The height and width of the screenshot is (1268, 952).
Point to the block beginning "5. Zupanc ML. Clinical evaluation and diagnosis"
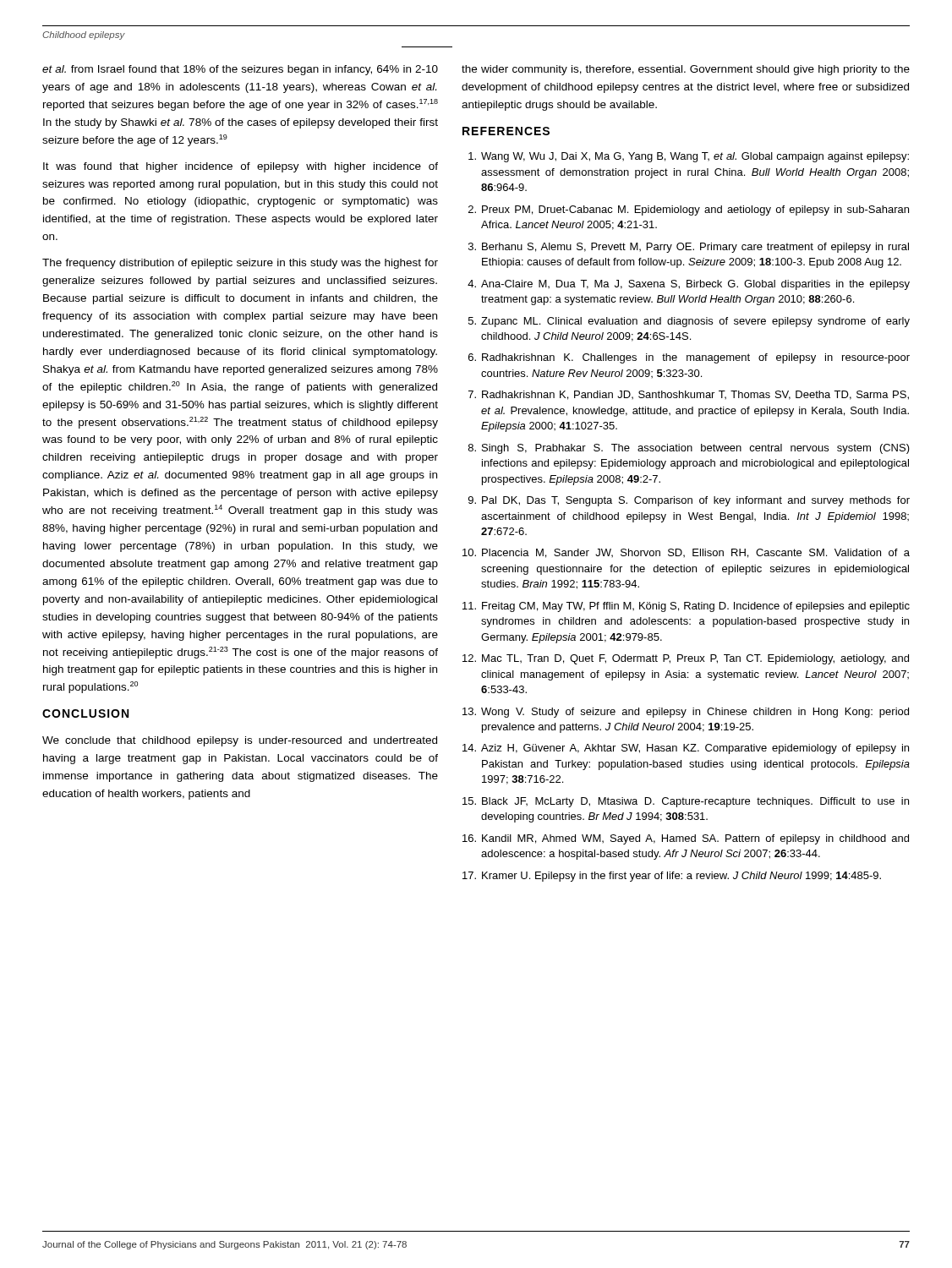pyautogui.click(x=686, y=329)
